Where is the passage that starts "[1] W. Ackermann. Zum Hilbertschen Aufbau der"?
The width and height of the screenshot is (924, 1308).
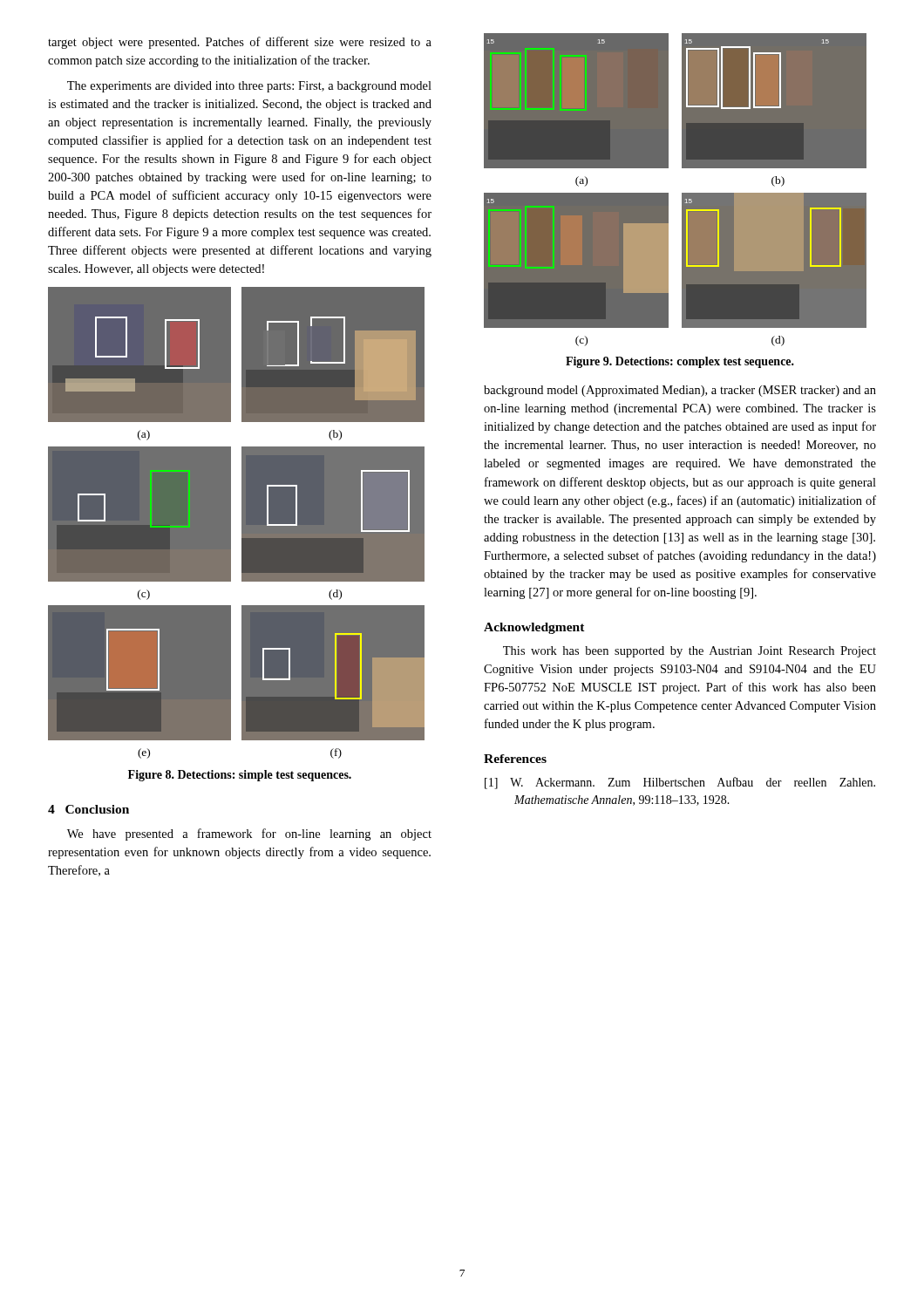680,792
